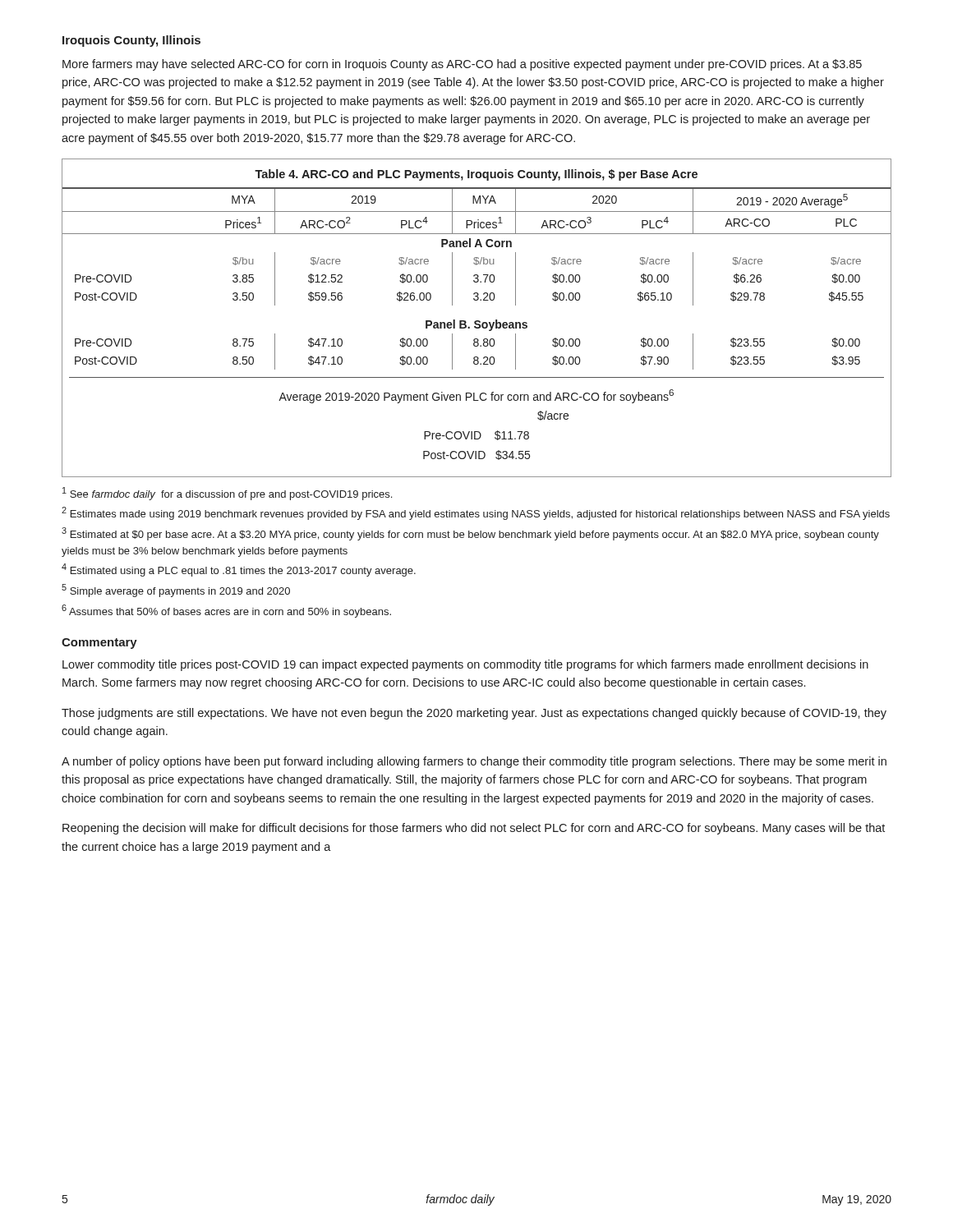The image size is (953, 1232).
Task: Locate the footnote with the text "5 Simple average of payments in"
Action: click(x=176, y=591)
